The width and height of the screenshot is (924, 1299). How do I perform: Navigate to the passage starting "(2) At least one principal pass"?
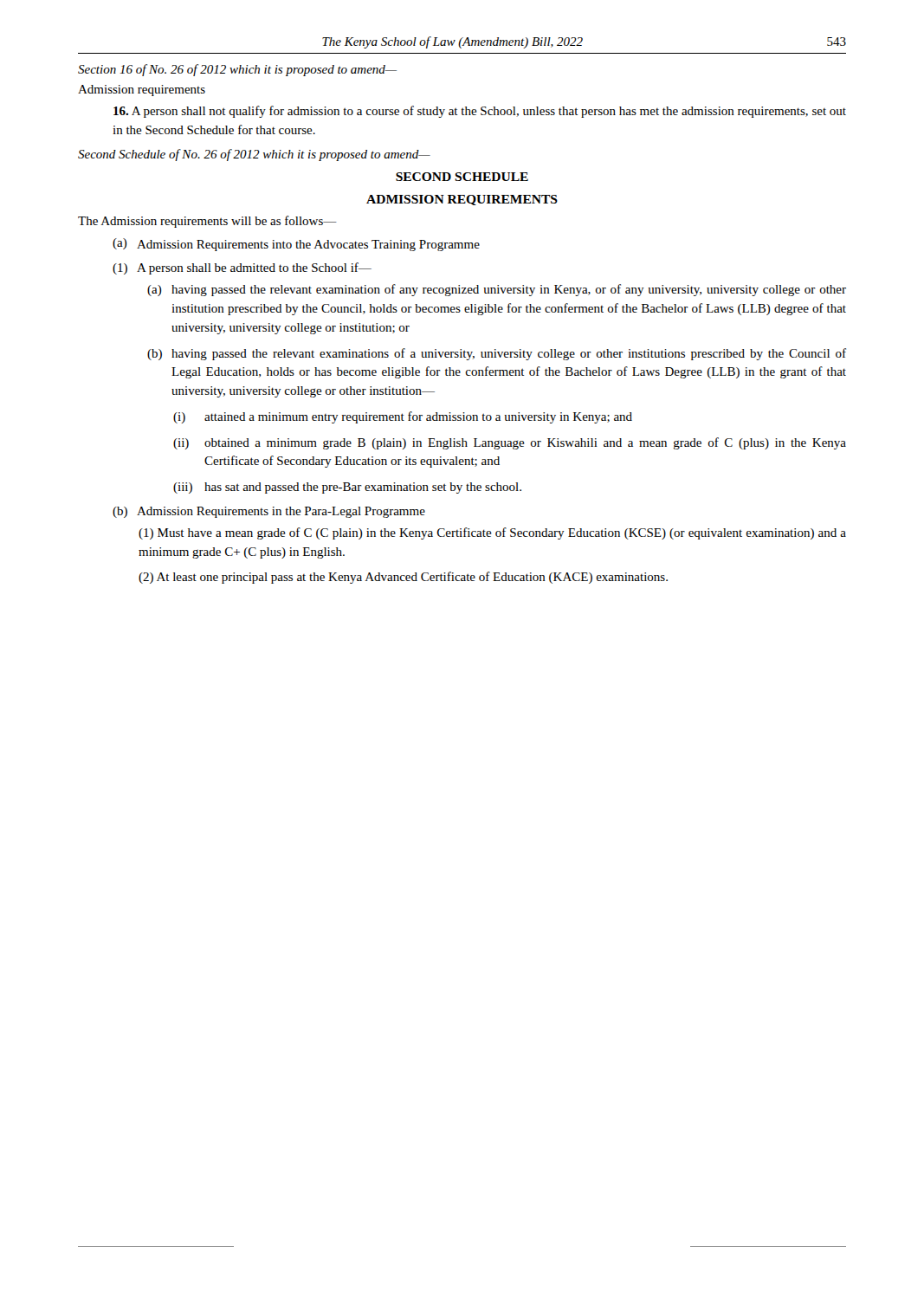(x=404, y=577)
